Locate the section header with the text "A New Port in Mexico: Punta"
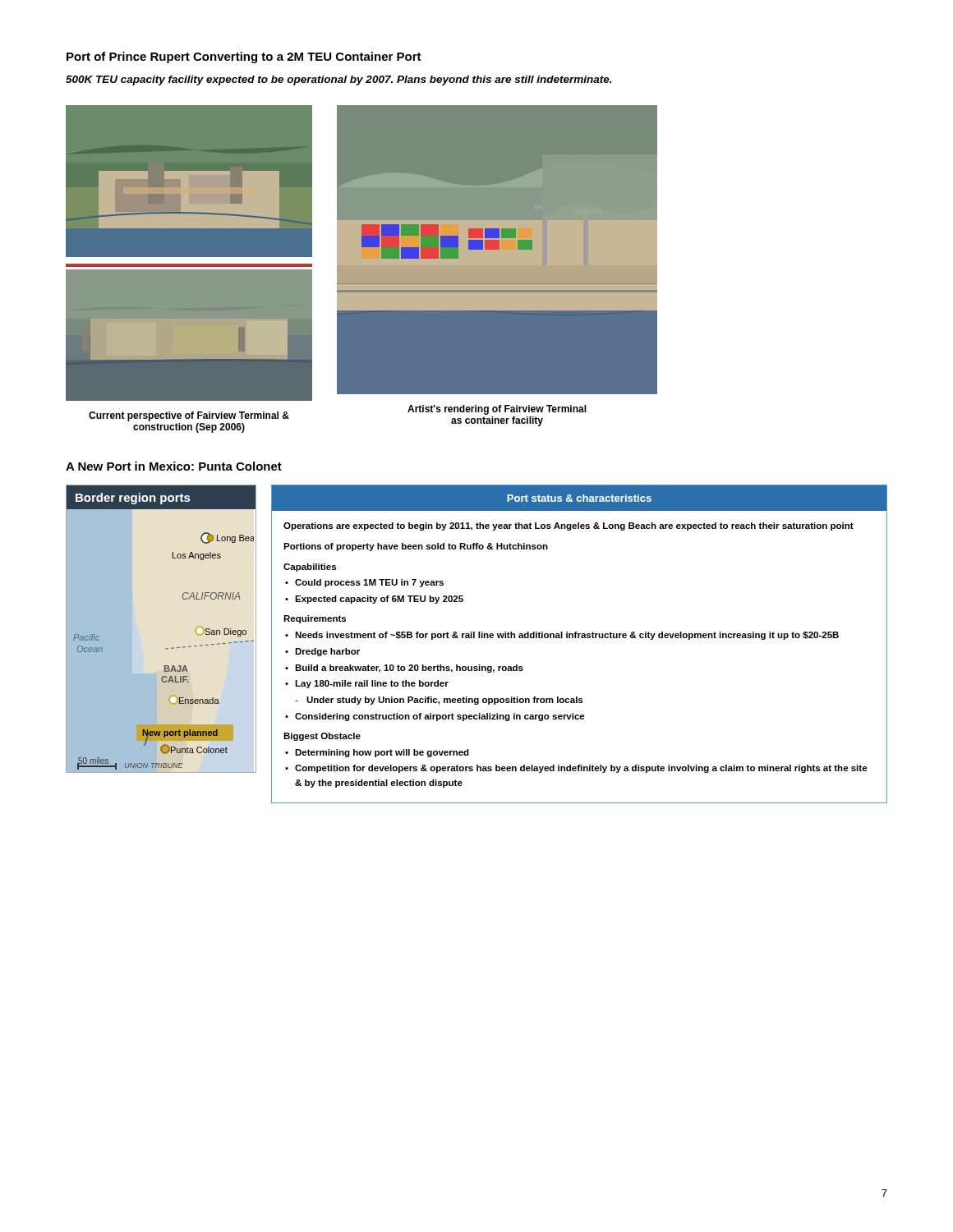 click(x=174, y=466)
